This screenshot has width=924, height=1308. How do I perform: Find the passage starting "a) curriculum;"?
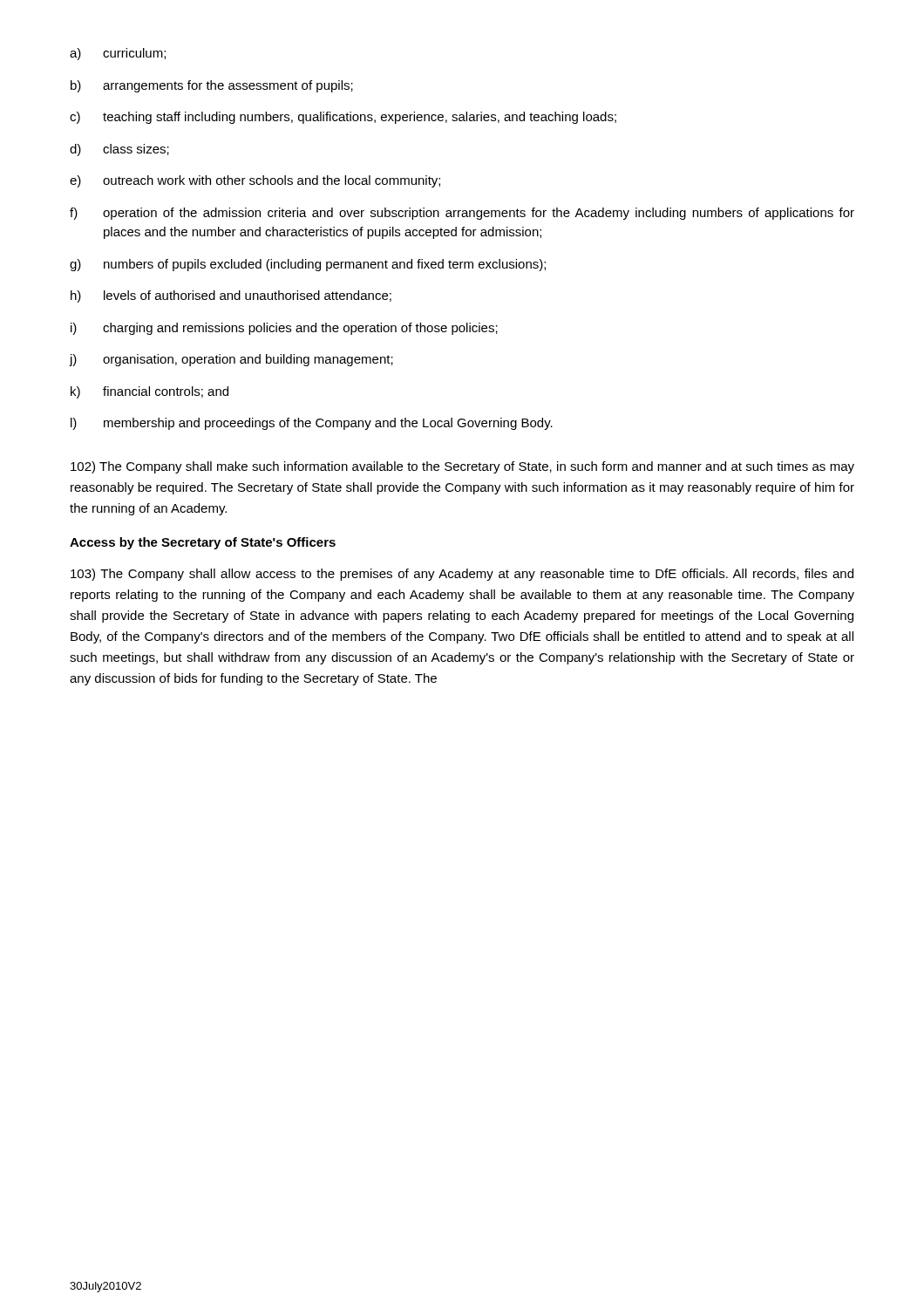[x=118, y=54]
